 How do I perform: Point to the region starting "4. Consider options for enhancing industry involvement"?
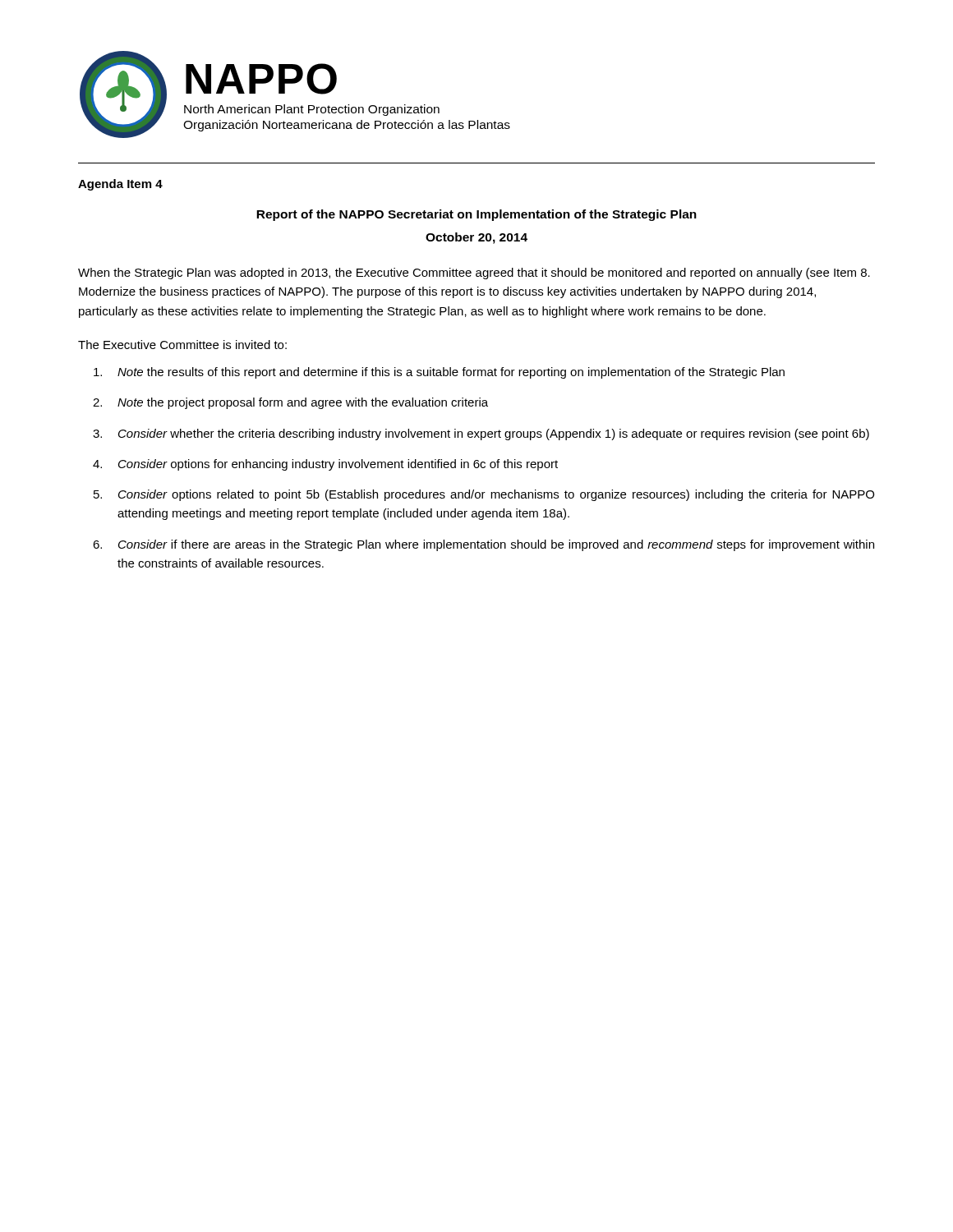484,464
